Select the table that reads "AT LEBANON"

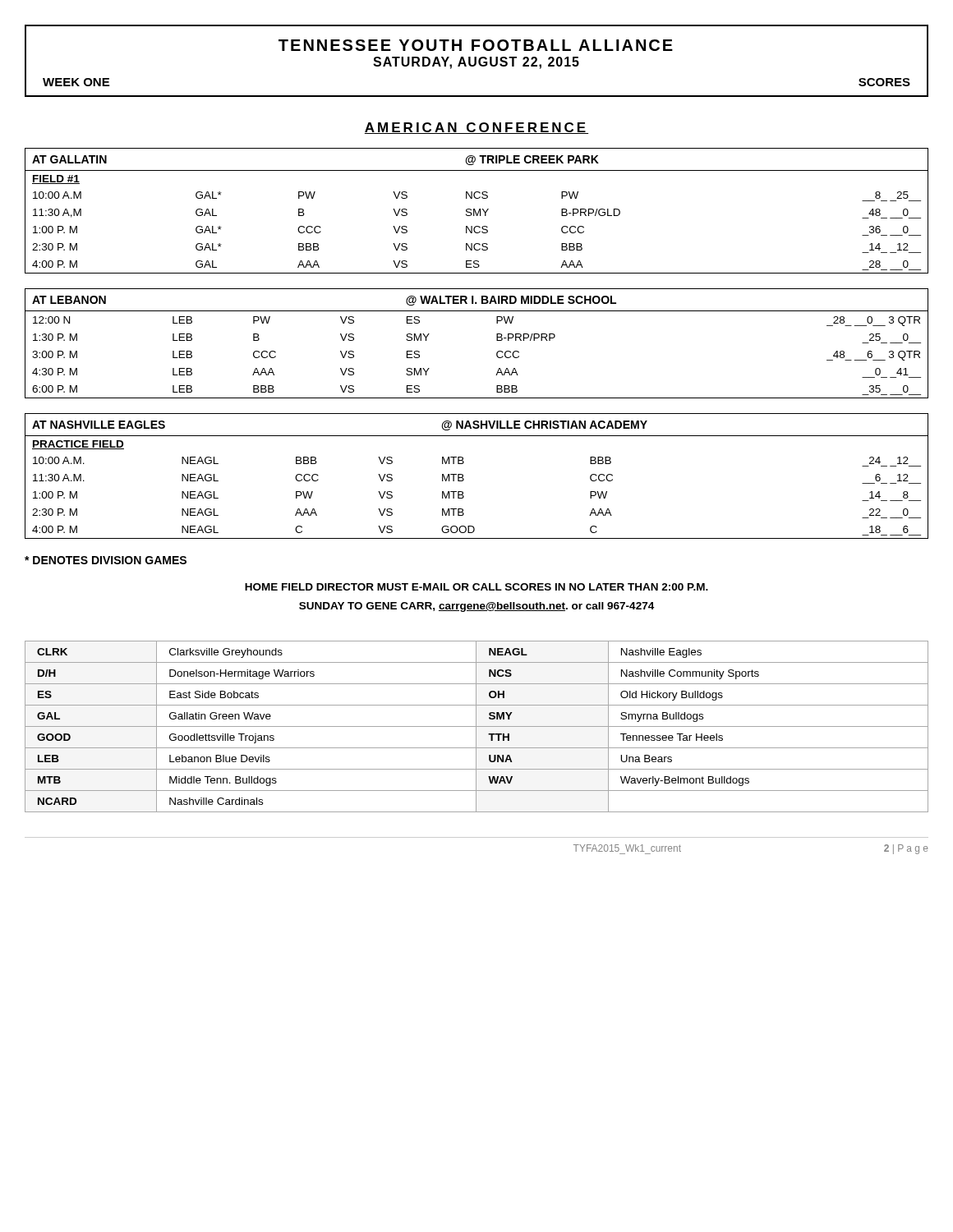click(x=476, y=343)
